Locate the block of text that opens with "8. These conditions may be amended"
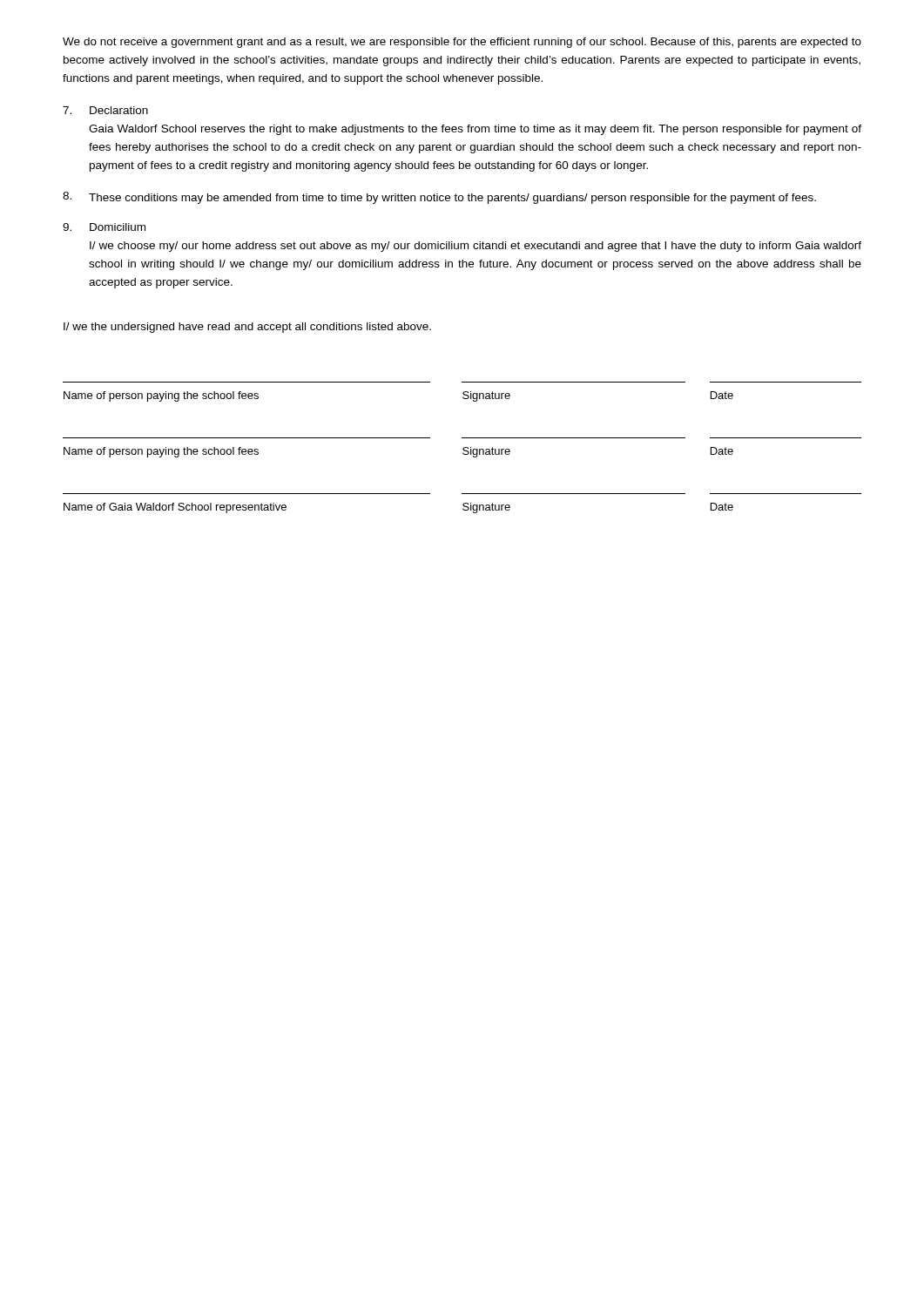Image resolution: width=924 pixels, height=1307 pixels. 462,198
